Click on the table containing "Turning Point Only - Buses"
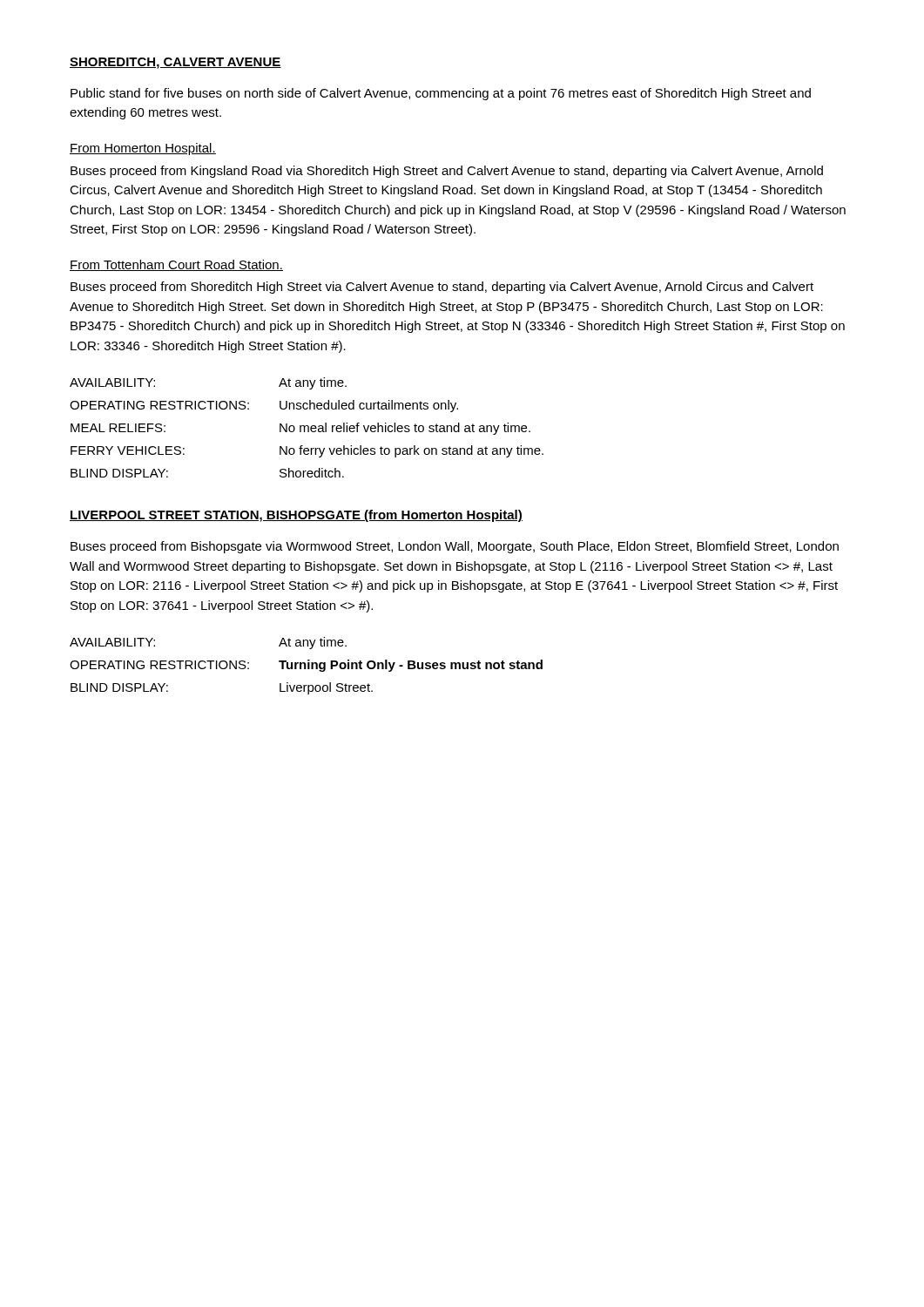The image size is (924, 1307). coord(462,665)
